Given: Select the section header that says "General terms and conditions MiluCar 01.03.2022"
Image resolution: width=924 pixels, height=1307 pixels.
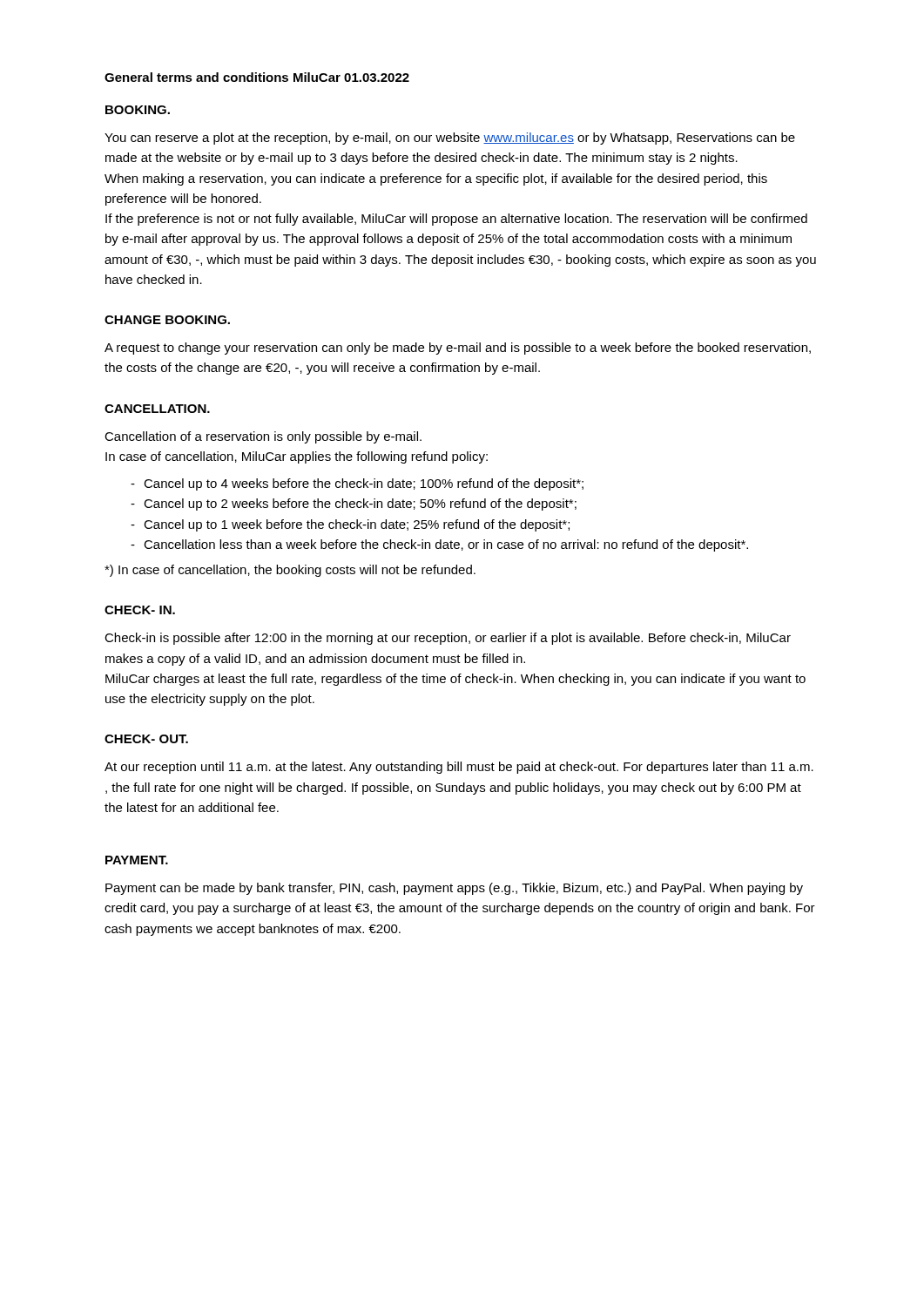Looking at the screenshot, I should (257, 77).
